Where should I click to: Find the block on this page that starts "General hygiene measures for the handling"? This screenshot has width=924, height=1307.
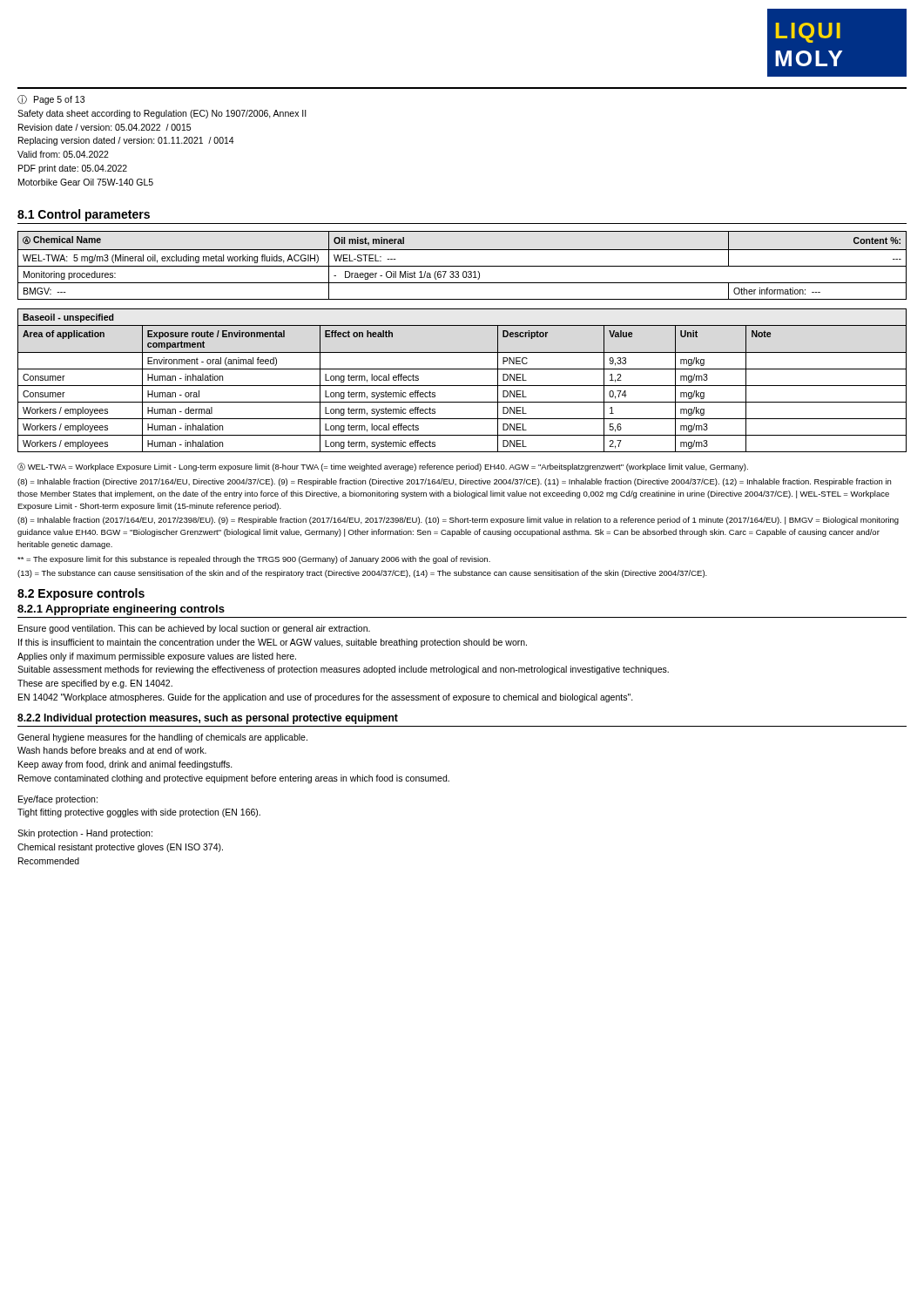coord(234,757)
